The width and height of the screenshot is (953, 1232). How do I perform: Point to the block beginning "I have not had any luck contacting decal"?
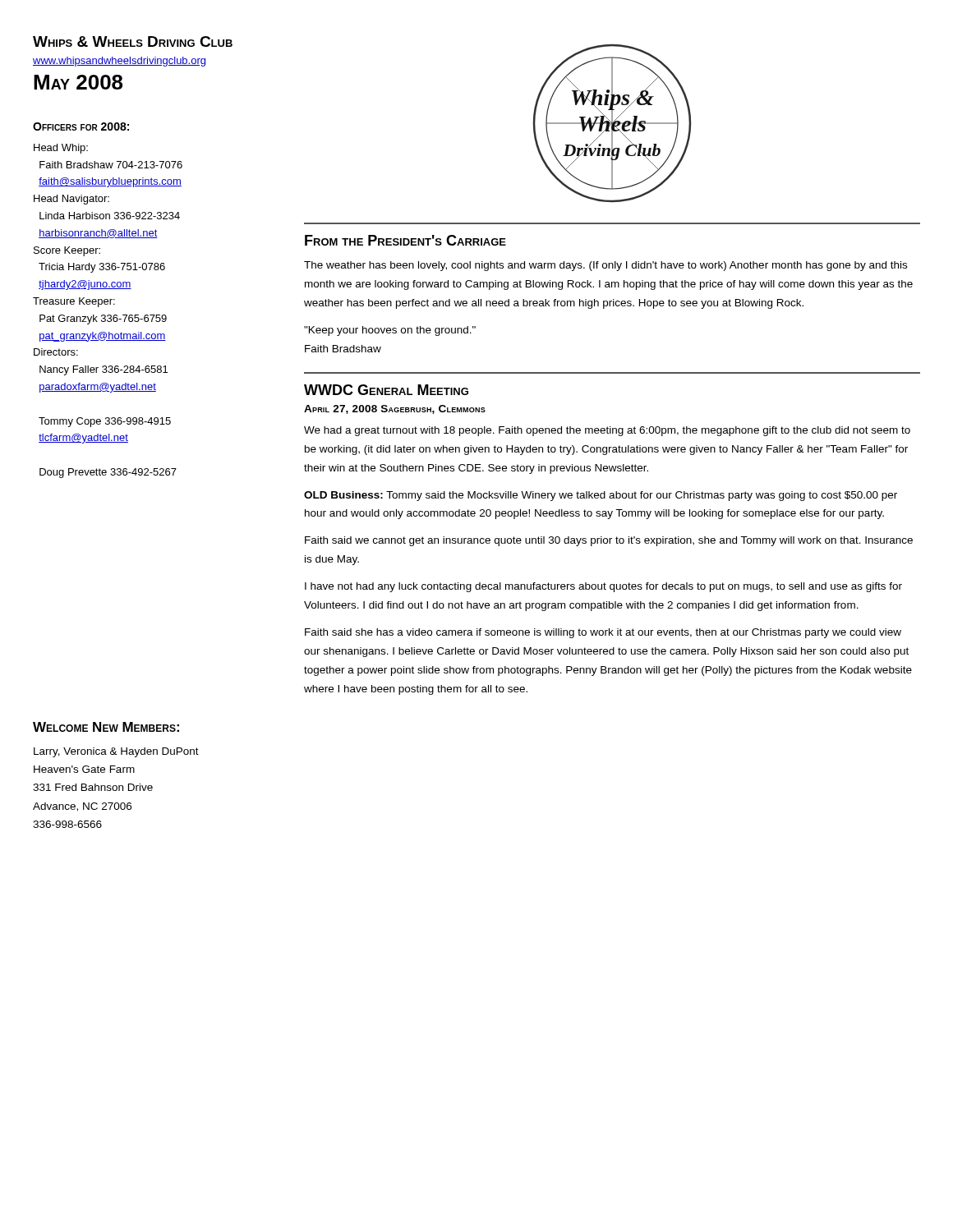click(x=603, y=596)
